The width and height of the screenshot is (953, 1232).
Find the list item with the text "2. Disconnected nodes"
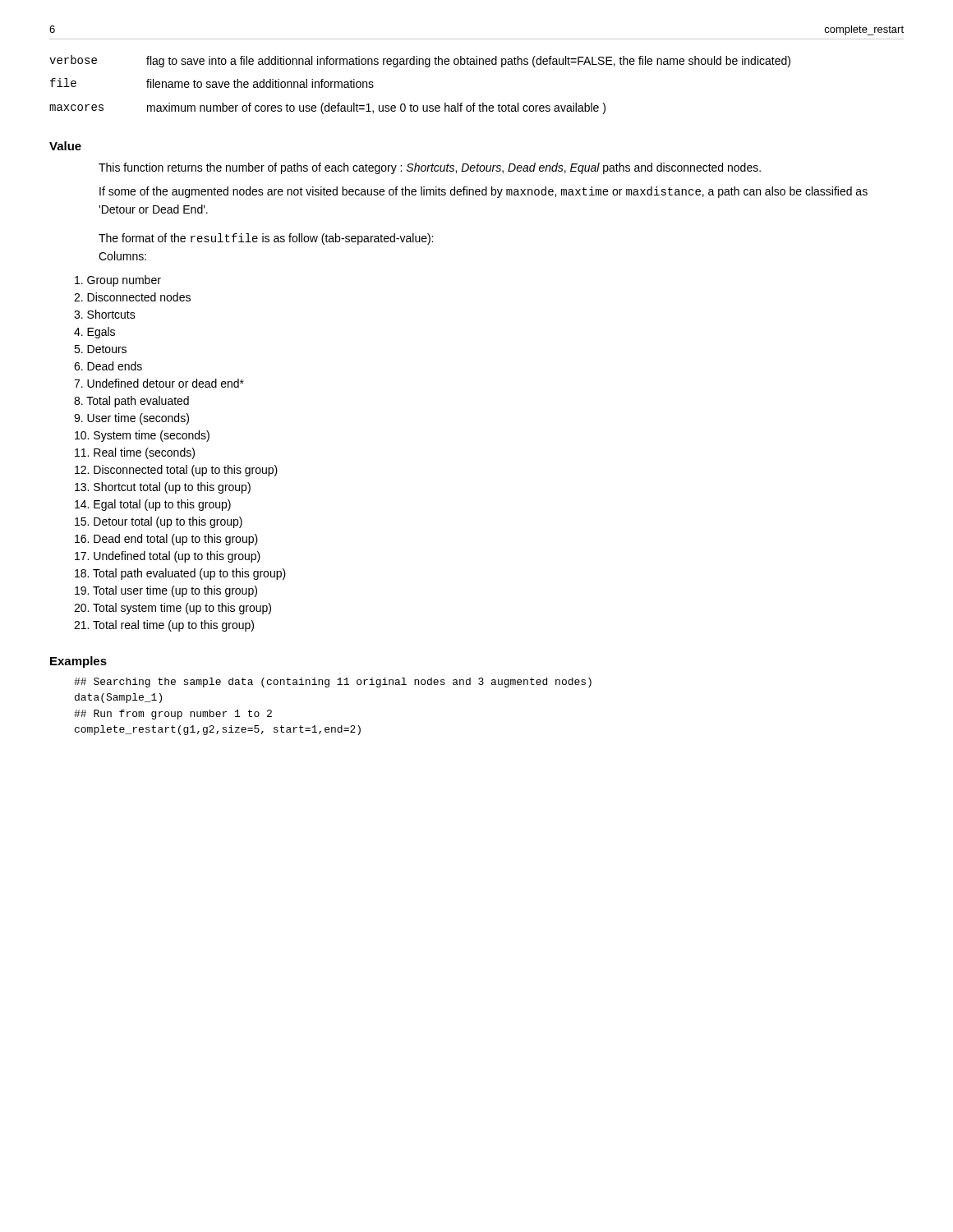(132, 297)
